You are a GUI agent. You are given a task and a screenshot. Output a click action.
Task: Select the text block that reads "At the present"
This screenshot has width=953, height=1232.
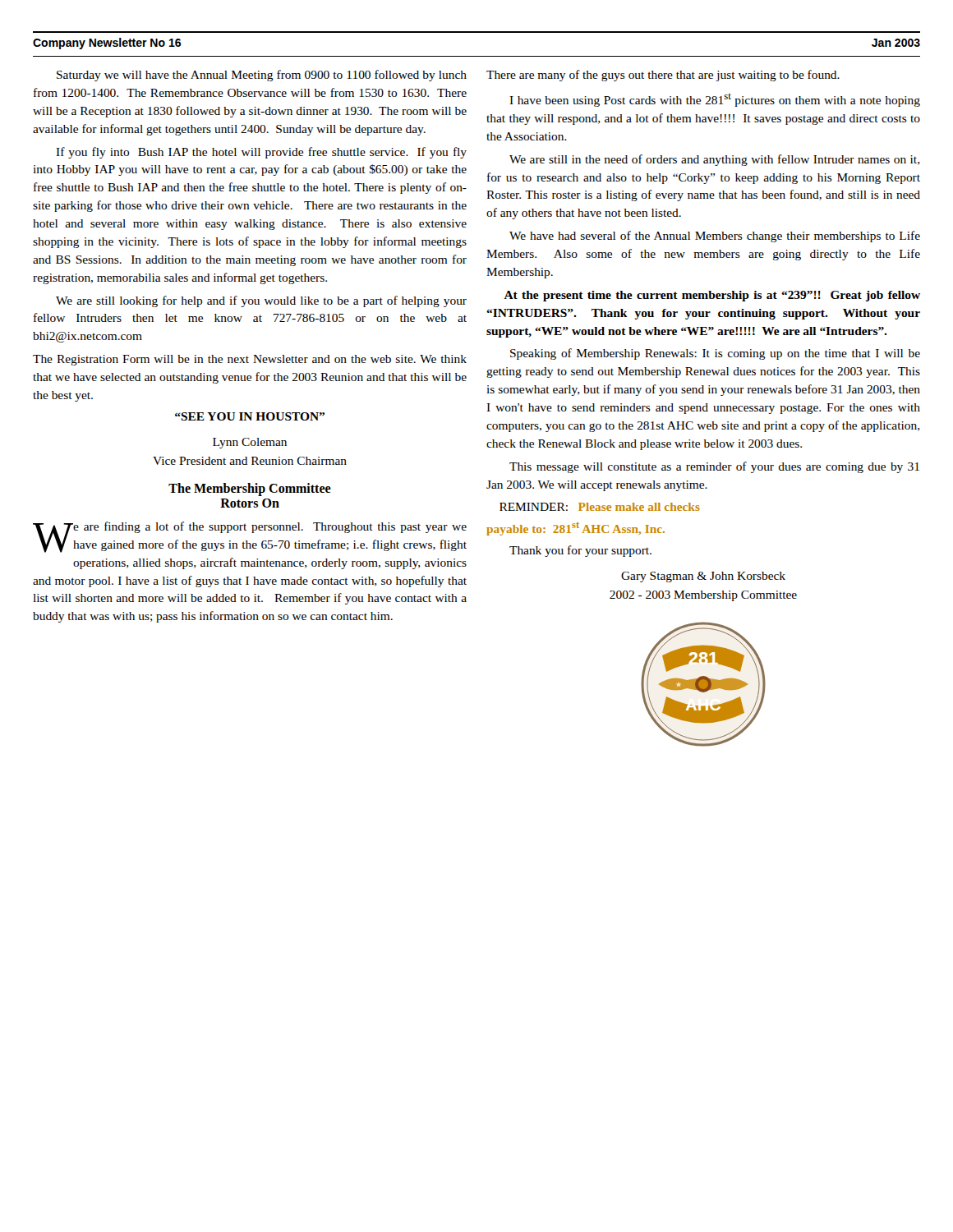click(703, 312)
